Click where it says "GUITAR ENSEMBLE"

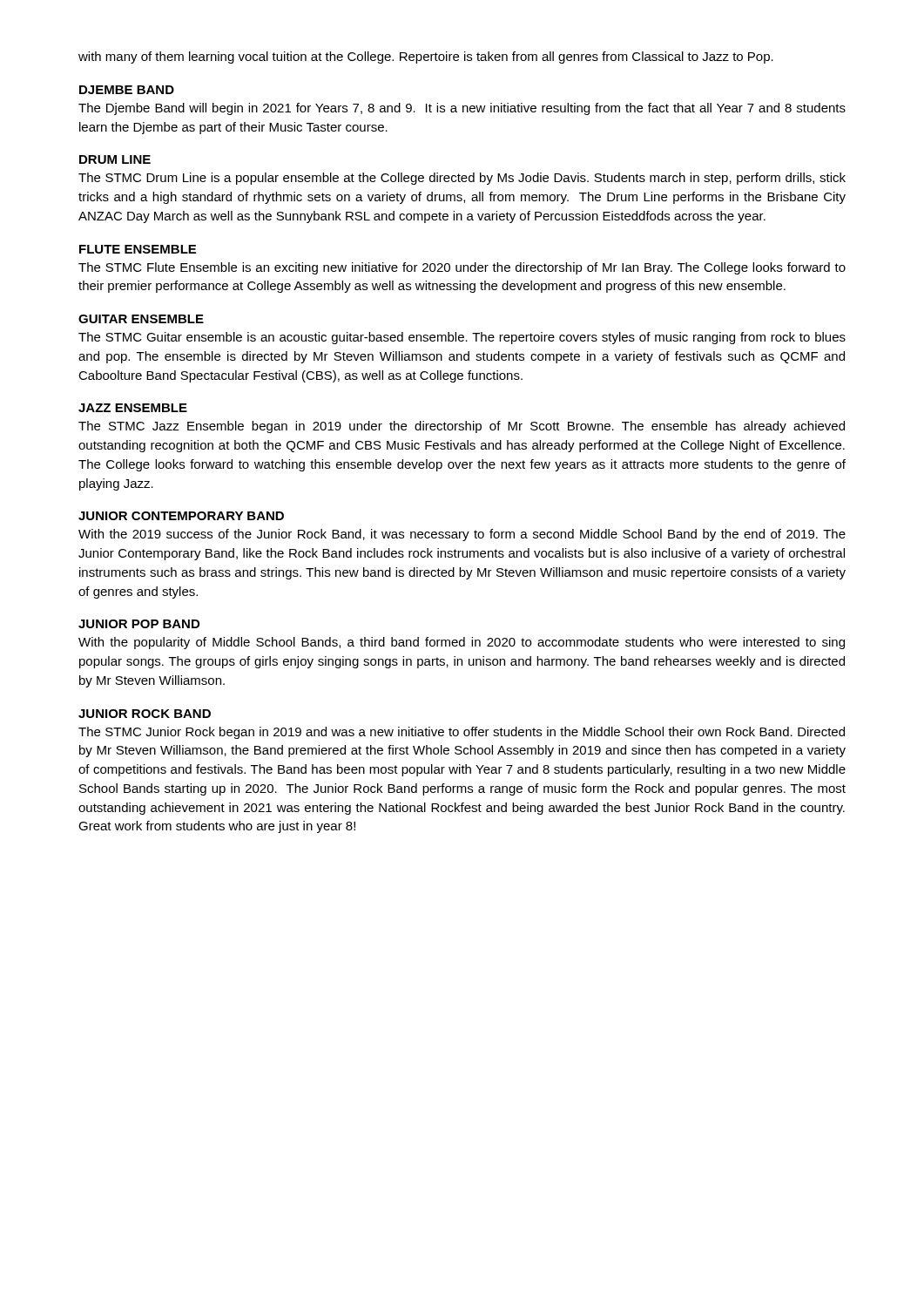(x=141, y=318)
